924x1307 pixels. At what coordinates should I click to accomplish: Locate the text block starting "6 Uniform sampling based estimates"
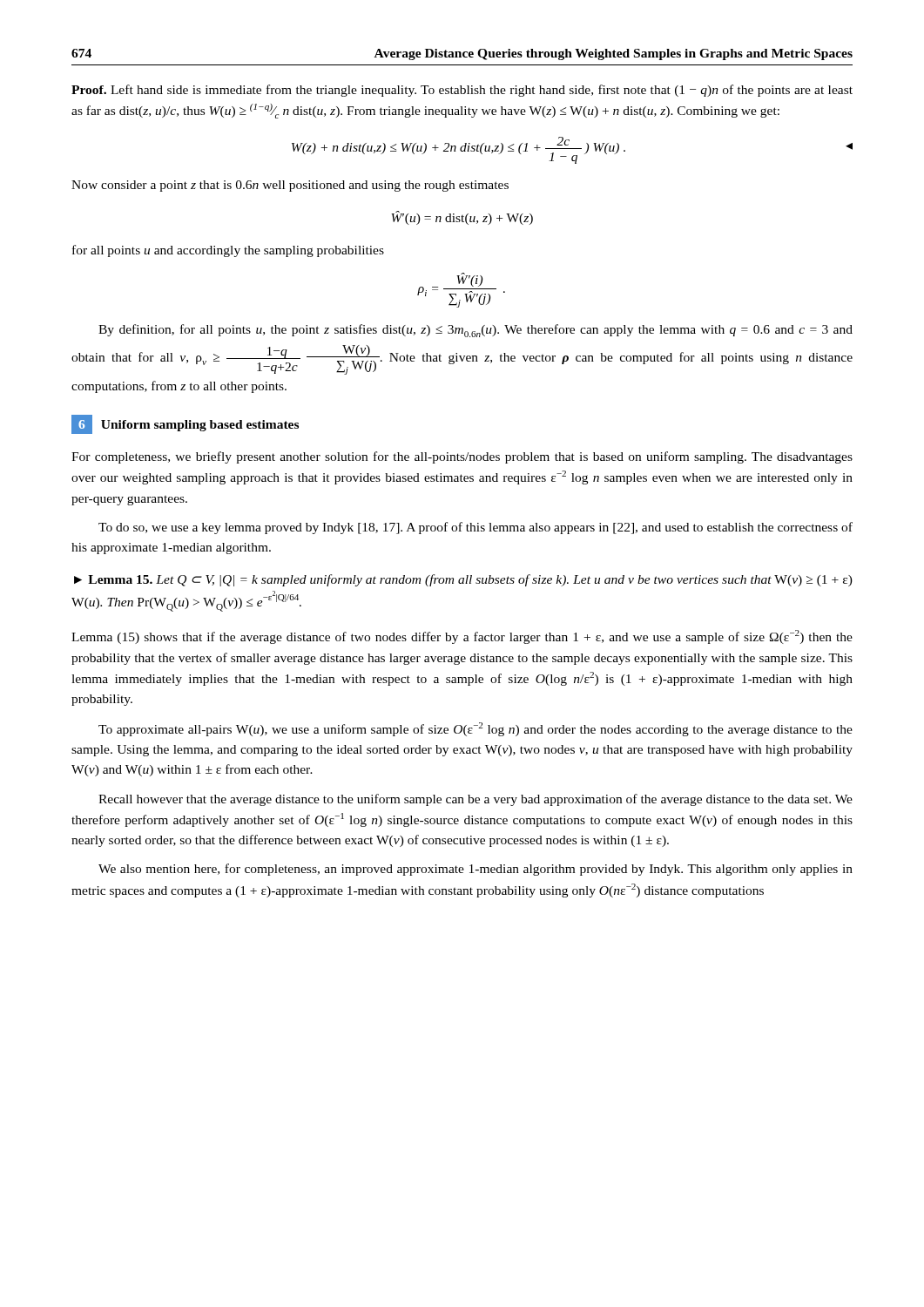click(185, 424)
